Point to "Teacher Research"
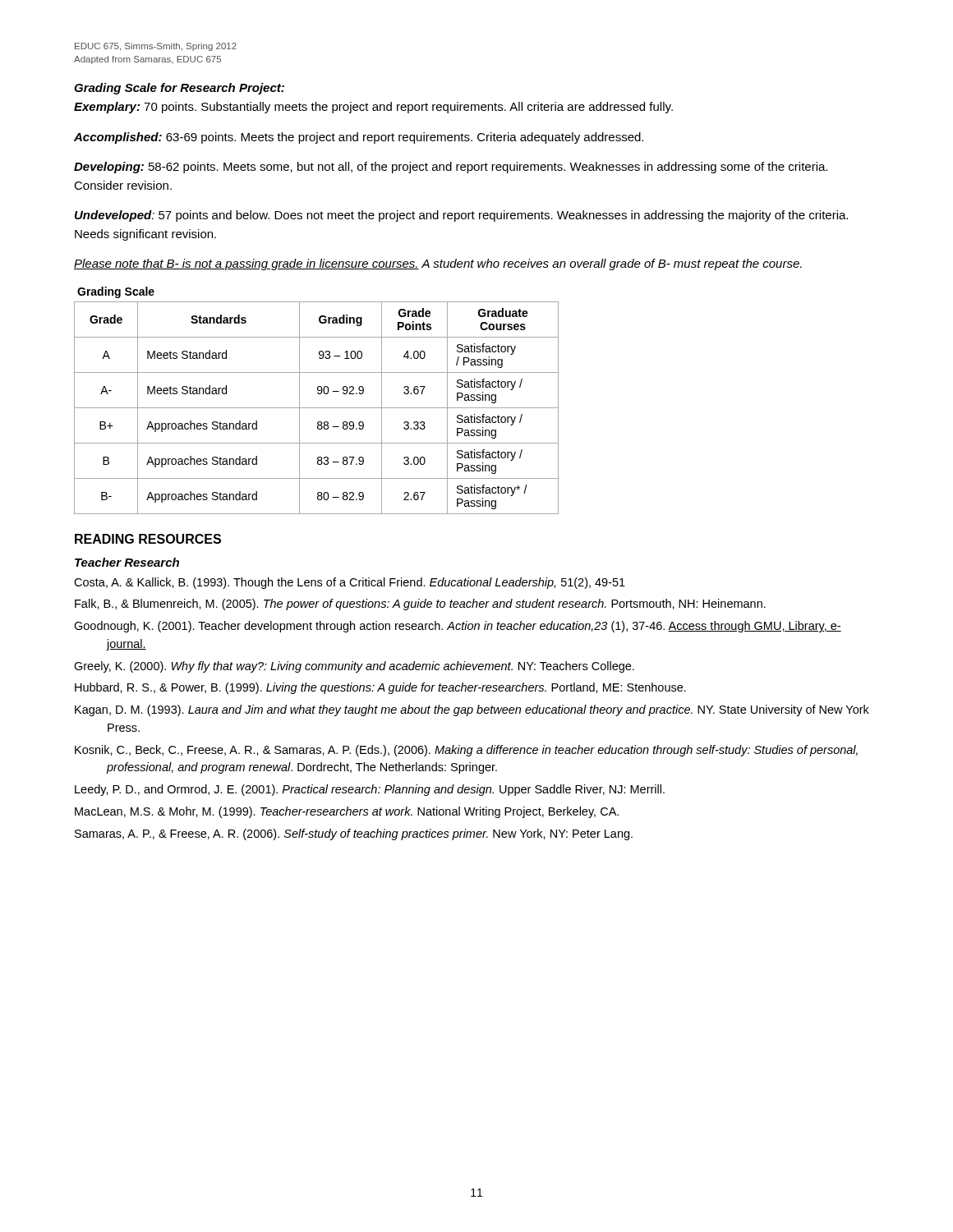 127,562
